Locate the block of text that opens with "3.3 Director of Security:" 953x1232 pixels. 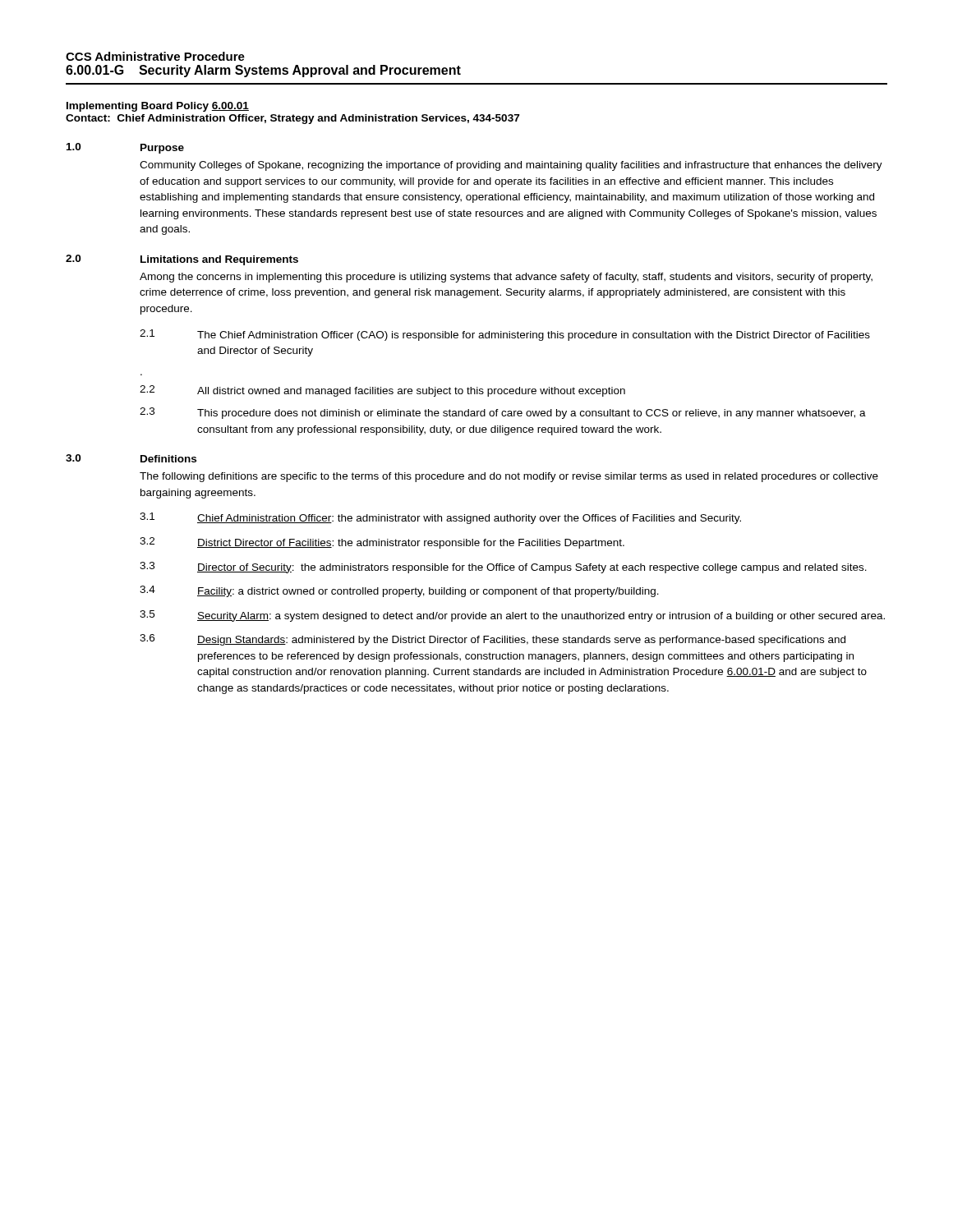click(x=513, y=567)
